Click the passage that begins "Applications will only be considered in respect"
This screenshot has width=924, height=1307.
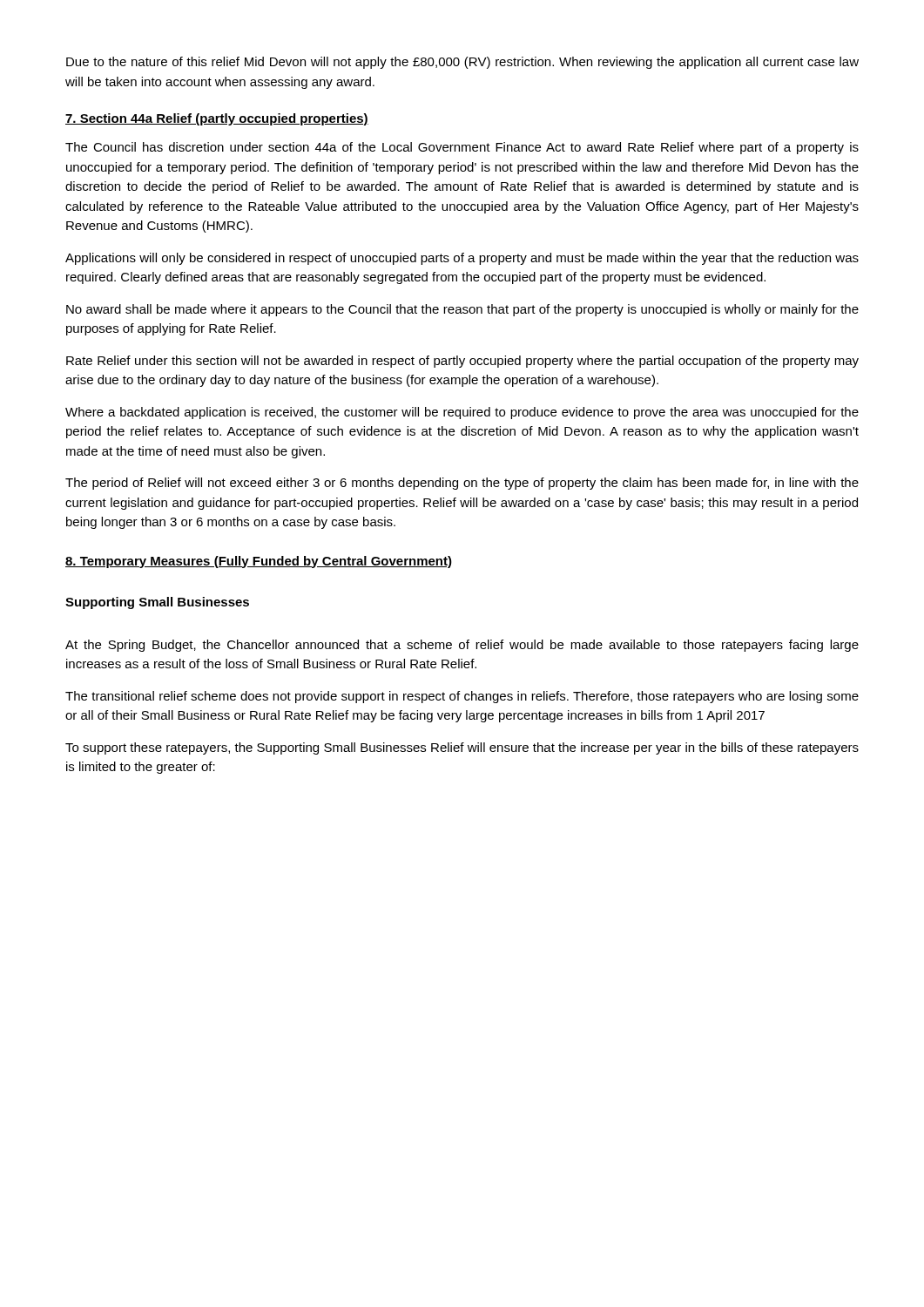point(462,267)
